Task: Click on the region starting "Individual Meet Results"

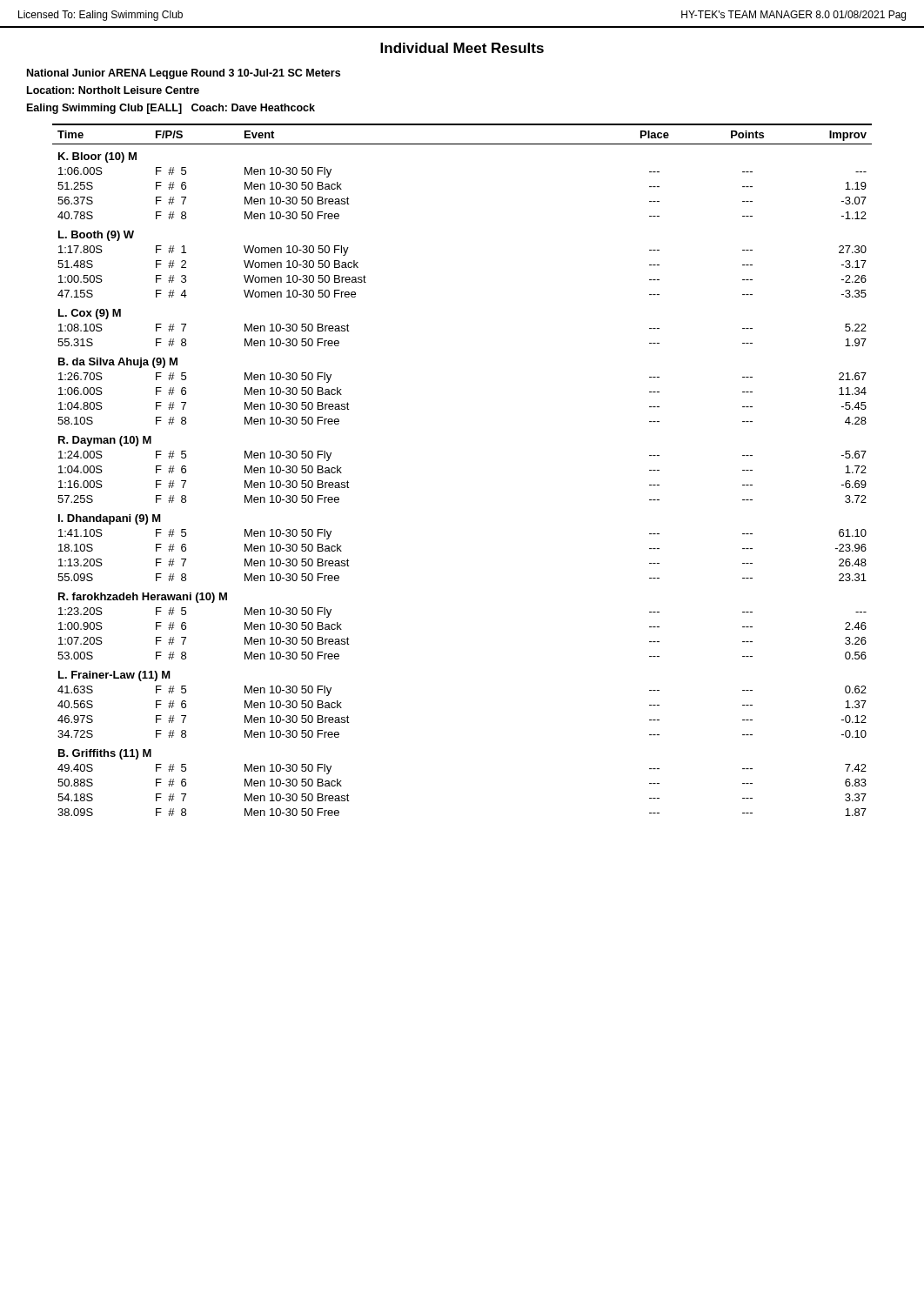Action: (462, 48)
